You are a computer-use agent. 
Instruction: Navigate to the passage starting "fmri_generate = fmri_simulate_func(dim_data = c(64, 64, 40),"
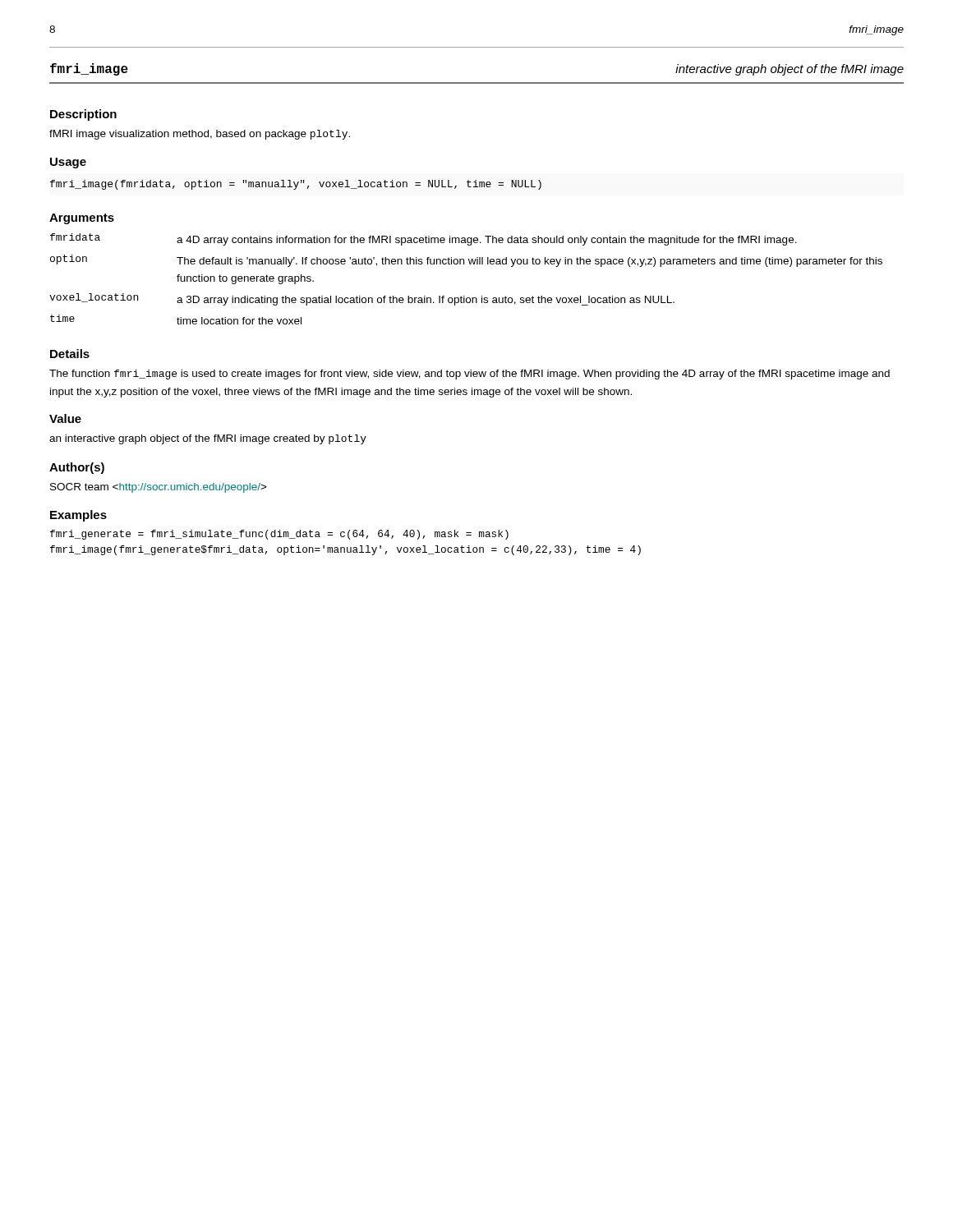tap(476, 542)
